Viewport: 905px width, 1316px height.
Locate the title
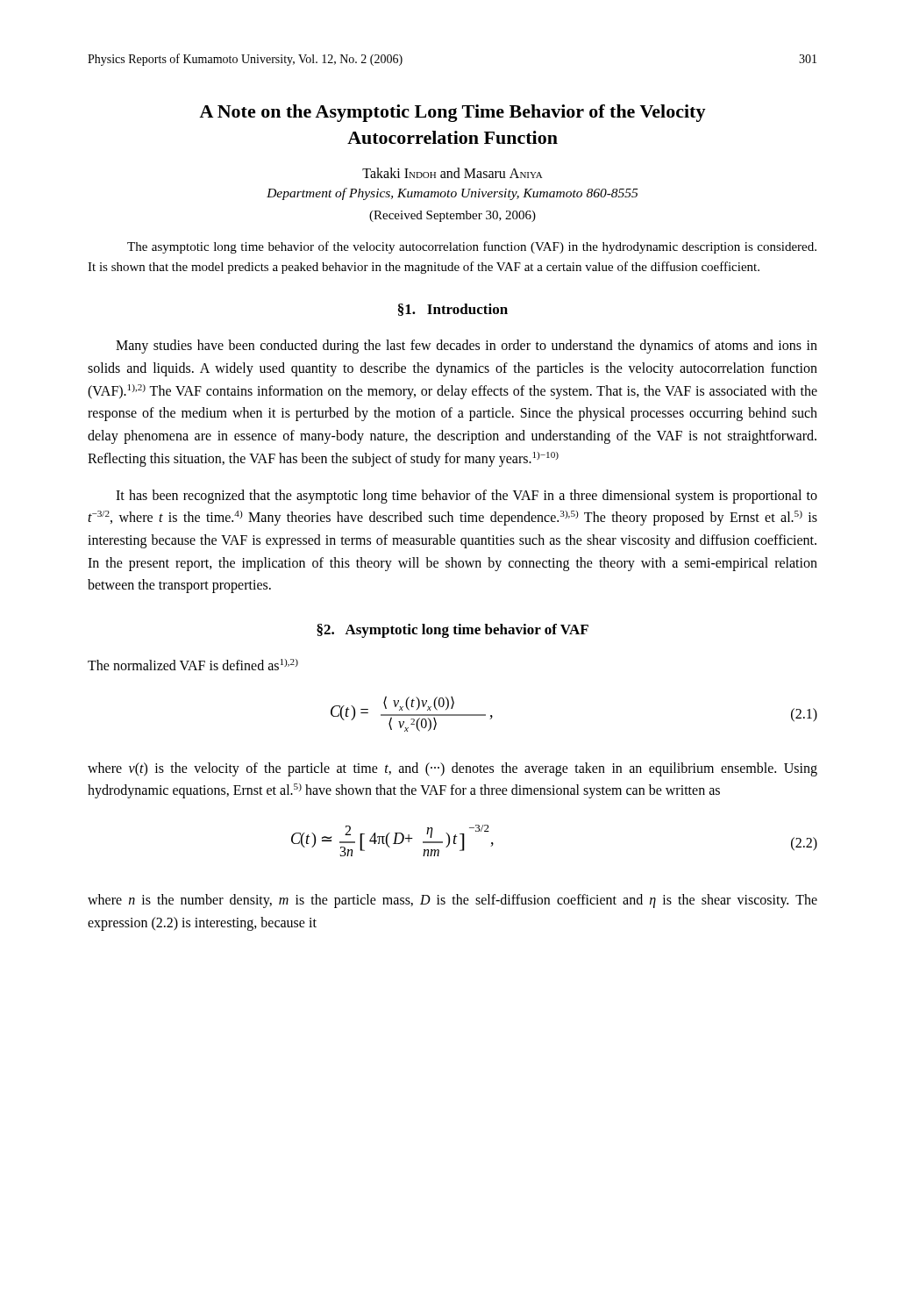(452, 124)
